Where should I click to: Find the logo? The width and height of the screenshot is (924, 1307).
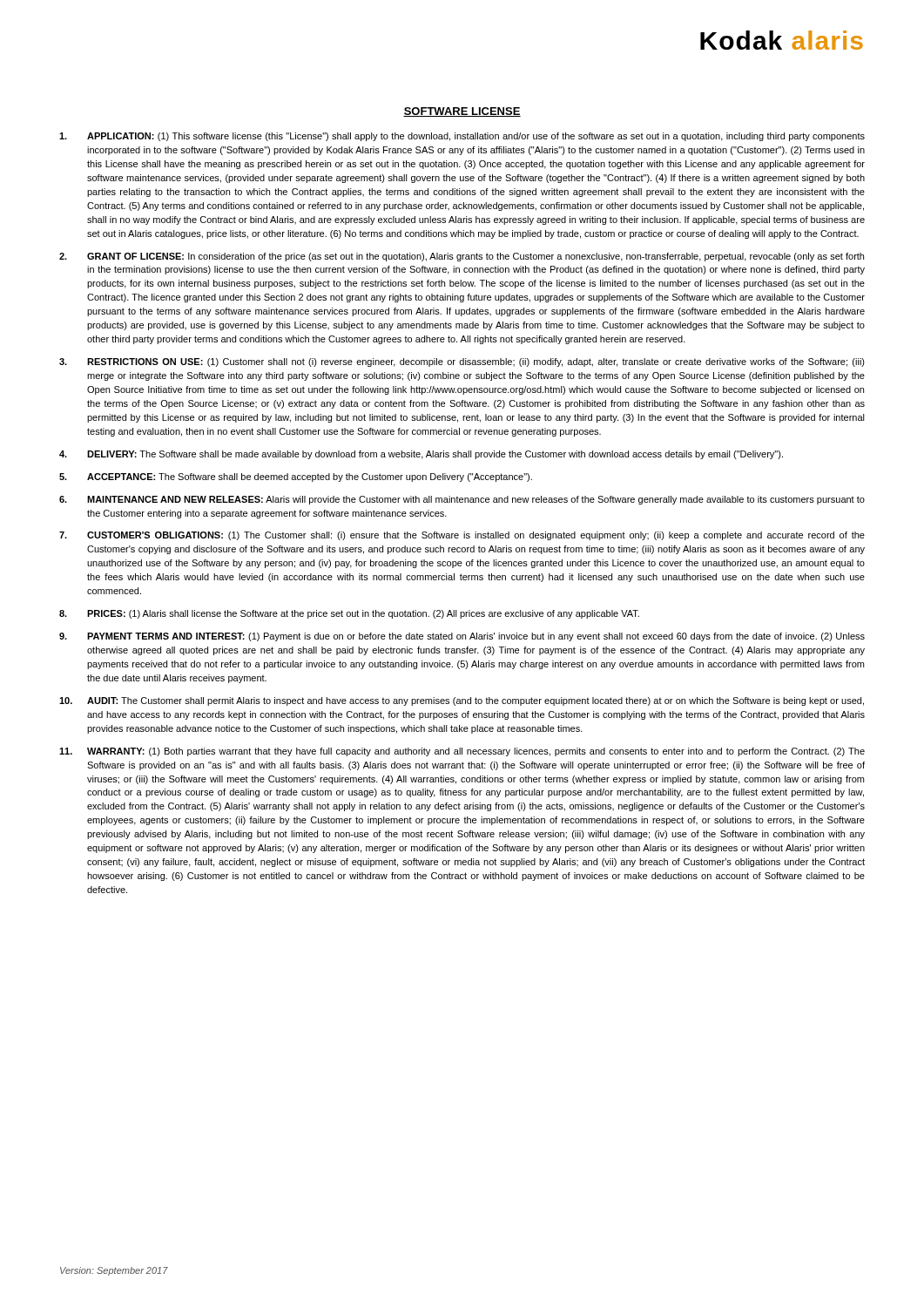[x=782, y=41]
